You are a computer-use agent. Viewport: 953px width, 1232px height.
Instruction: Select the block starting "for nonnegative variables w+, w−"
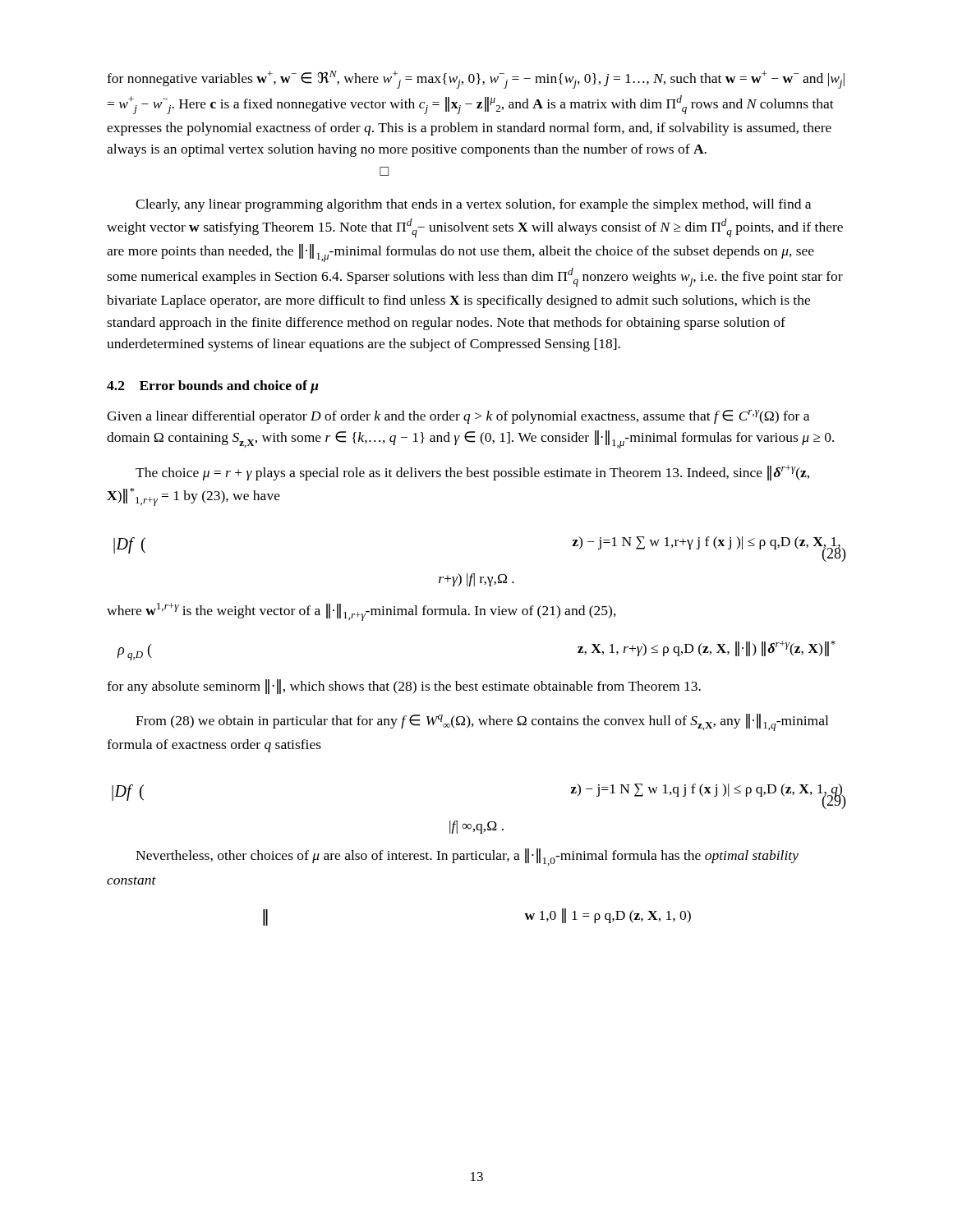click(476, 123)
